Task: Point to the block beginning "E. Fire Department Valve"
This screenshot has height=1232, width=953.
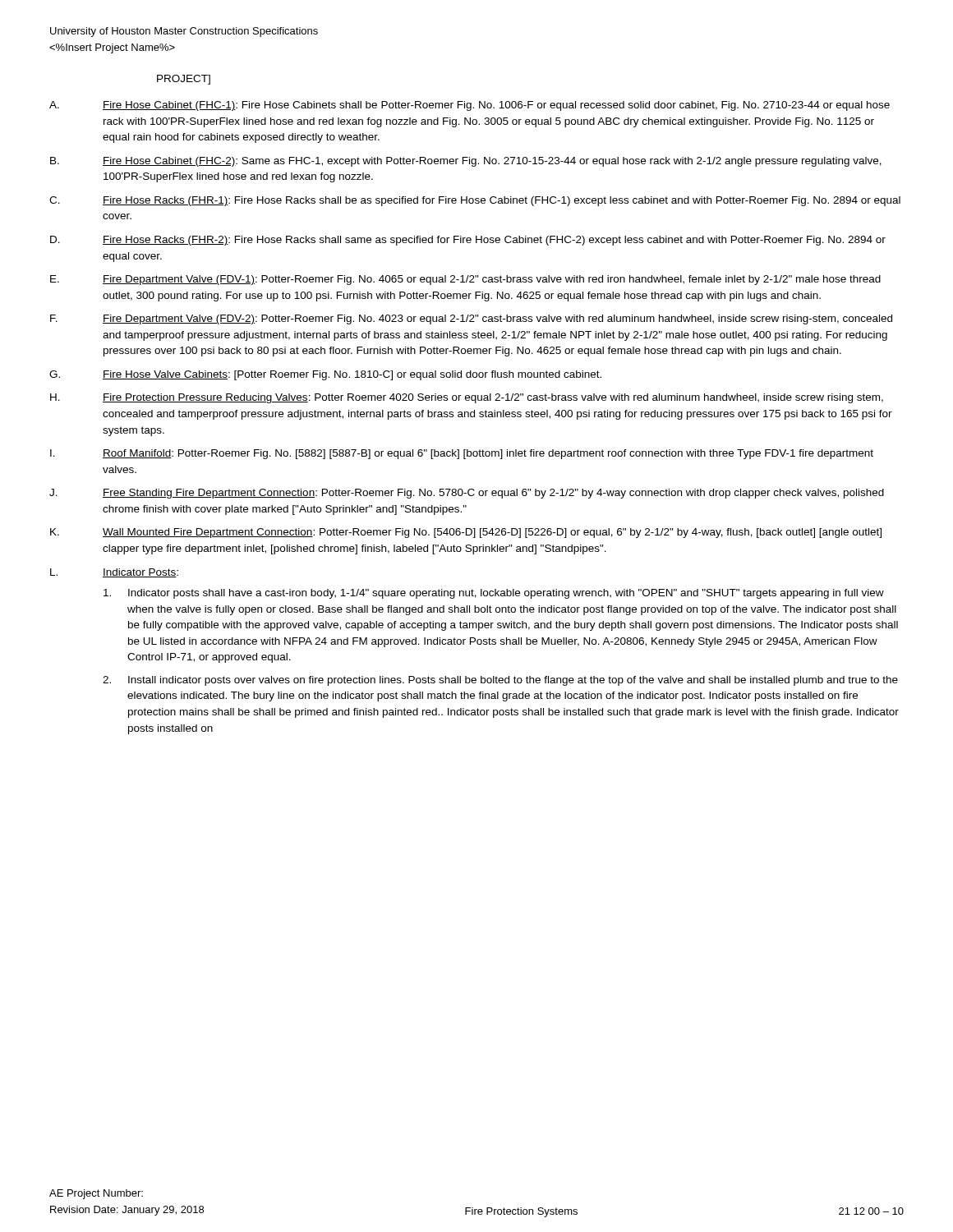Action: pos(476,287)
